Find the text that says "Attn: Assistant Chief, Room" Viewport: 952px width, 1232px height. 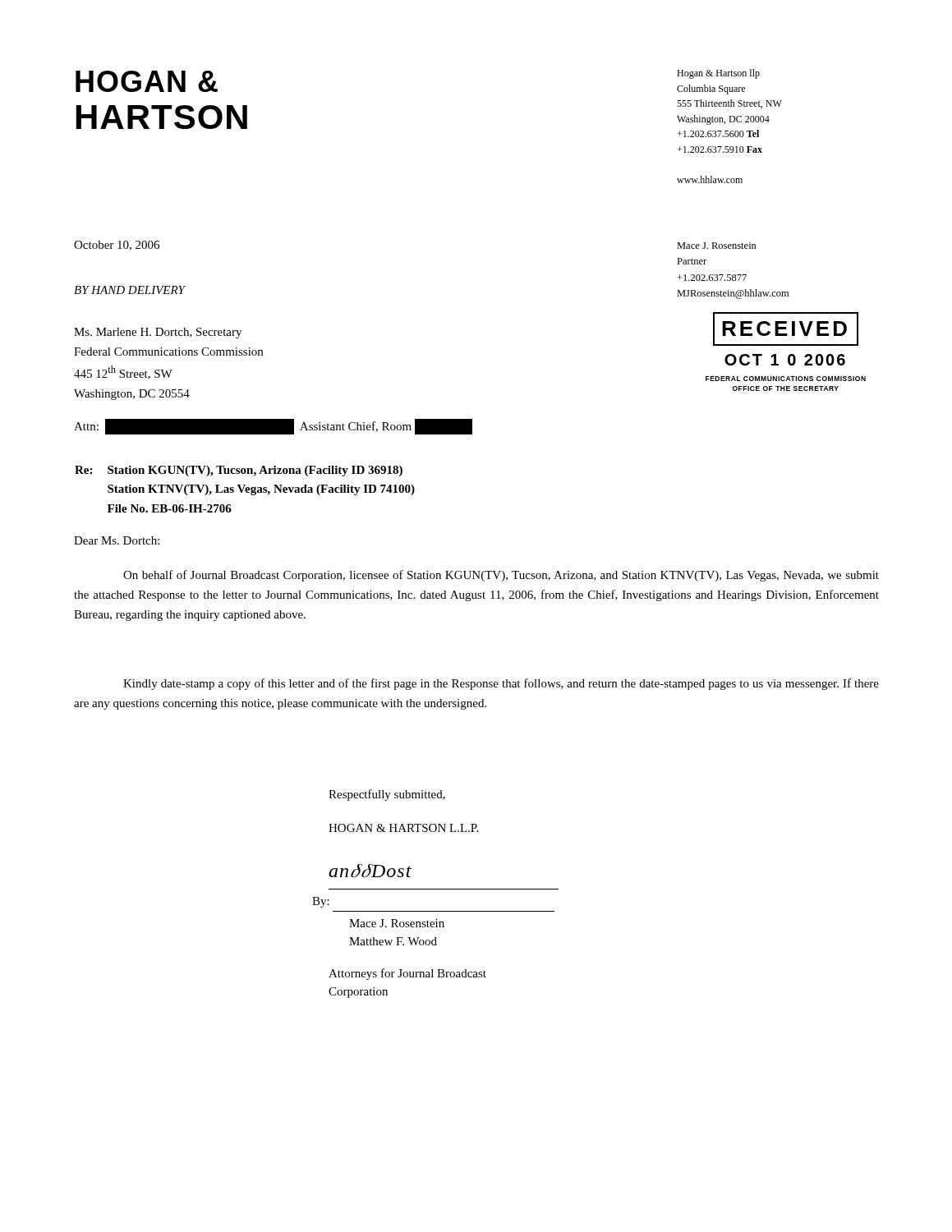tap(273, 427)
